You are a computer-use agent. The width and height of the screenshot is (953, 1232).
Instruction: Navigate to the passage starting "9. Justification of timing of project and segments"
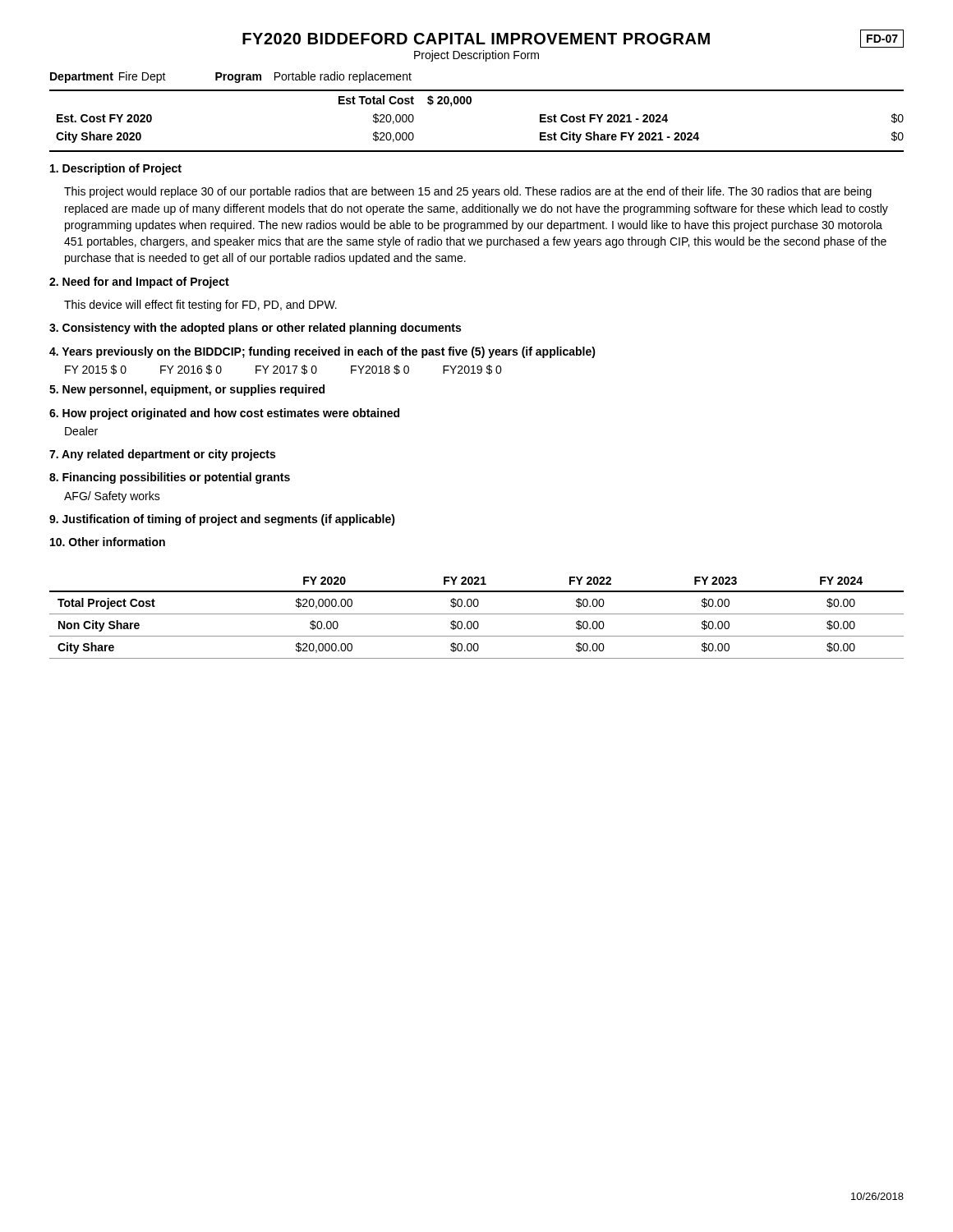tap(222, 519)
